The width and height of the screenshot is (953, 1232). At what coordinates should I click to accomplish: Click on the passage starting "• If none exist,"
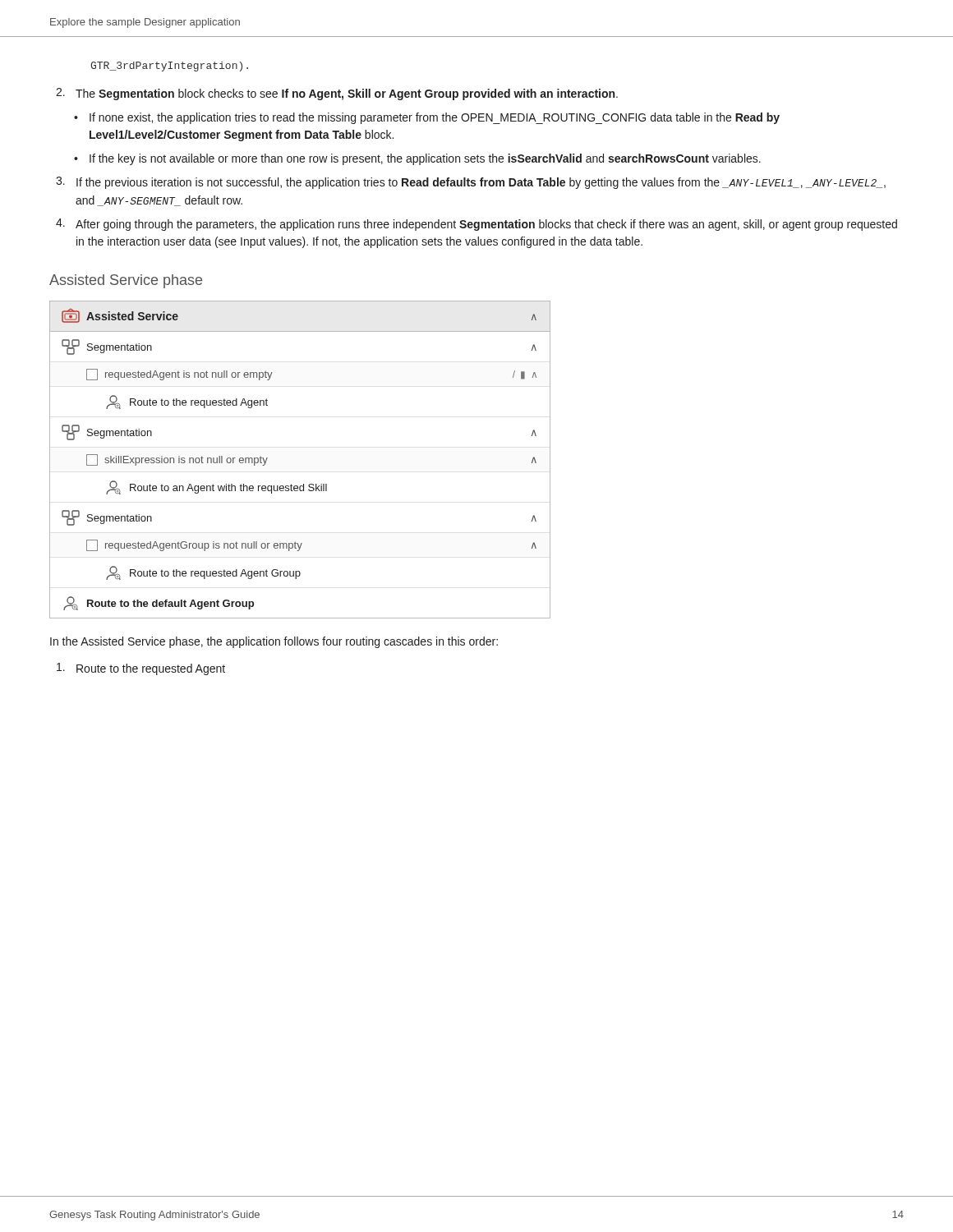click(489, 127)
